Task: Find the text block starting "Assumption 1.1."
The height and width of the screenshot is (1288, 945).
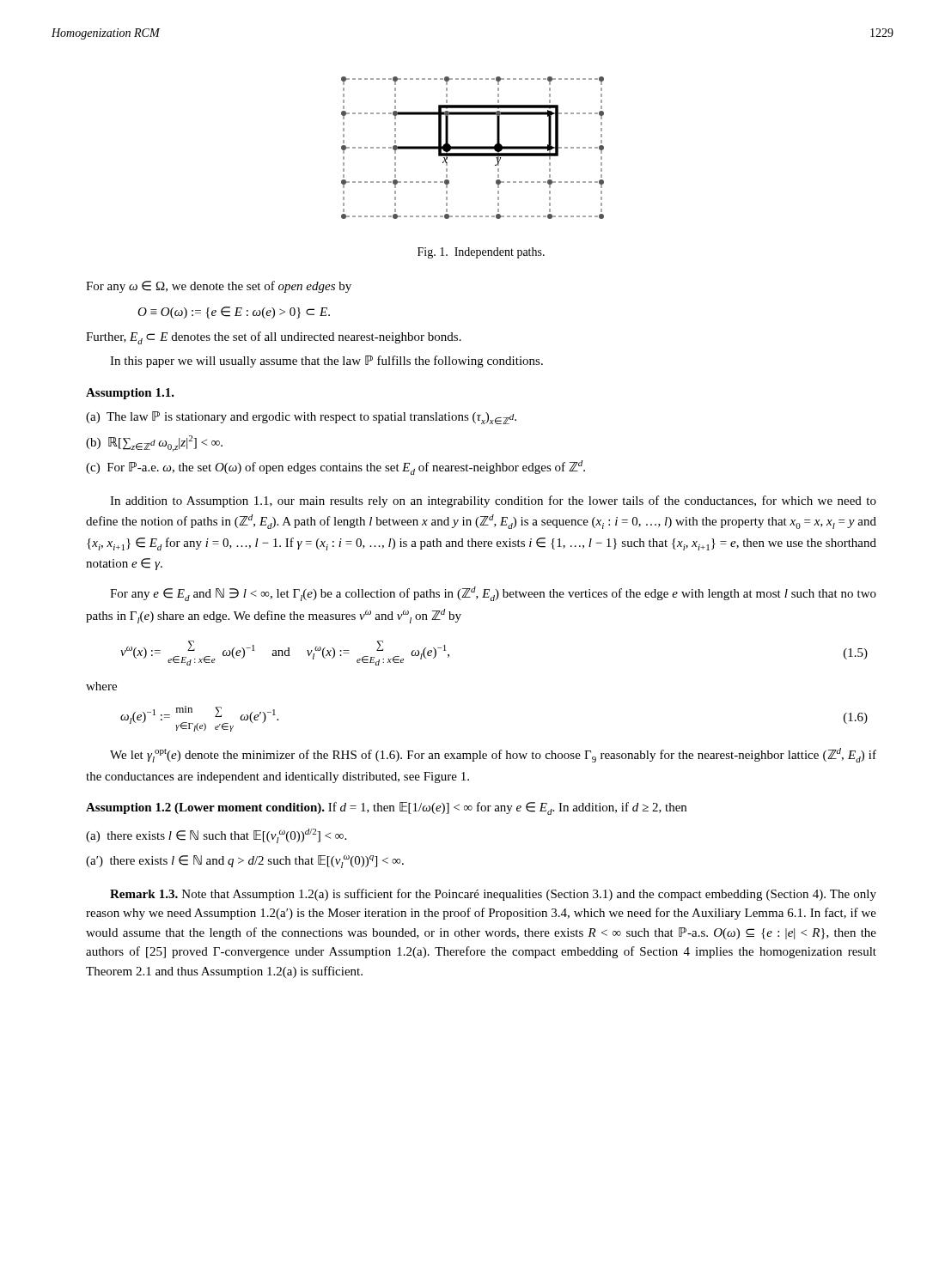Action: [130, 392]
